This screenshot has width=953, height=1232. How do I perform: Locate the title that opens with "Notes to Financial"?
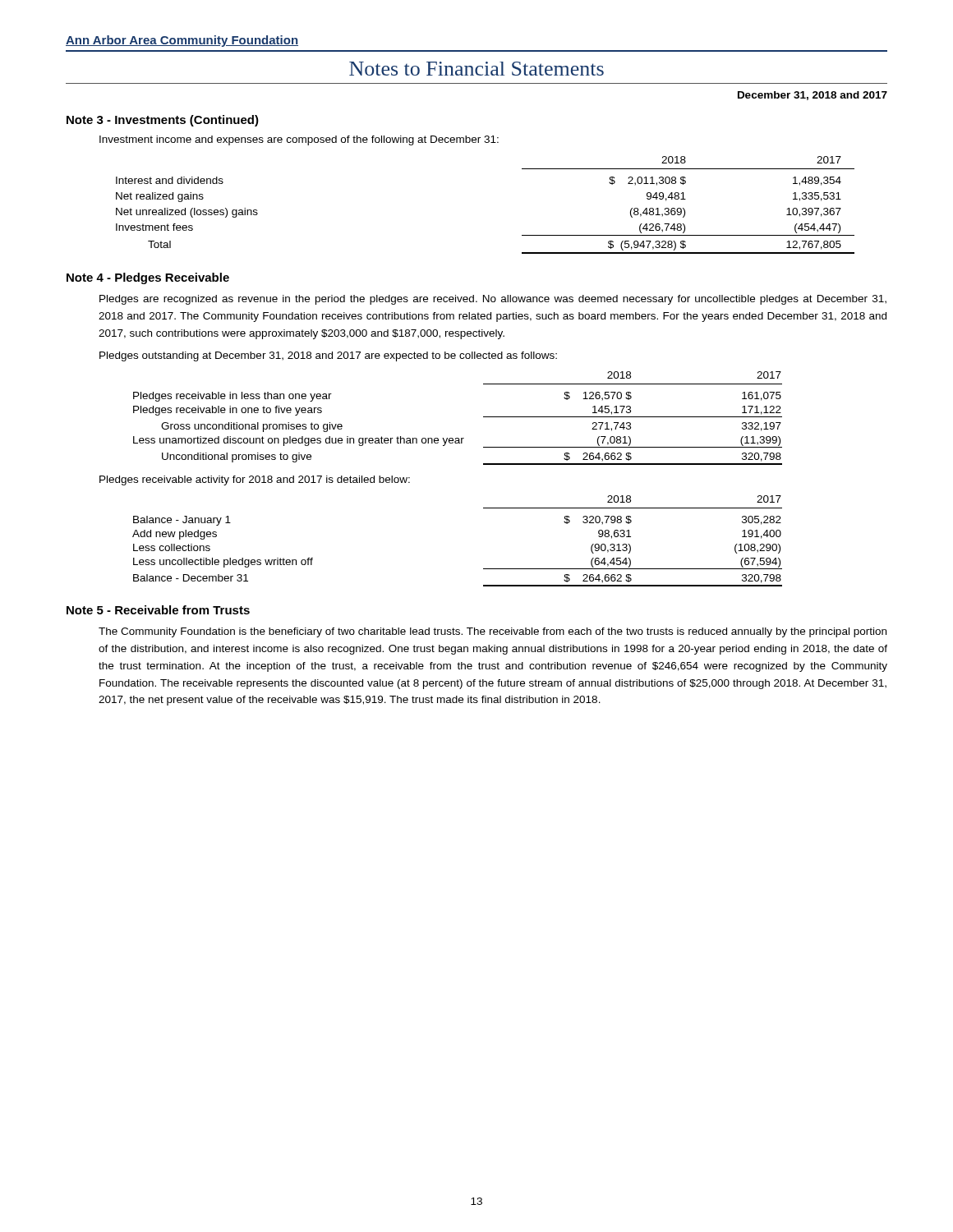point(476,69)
